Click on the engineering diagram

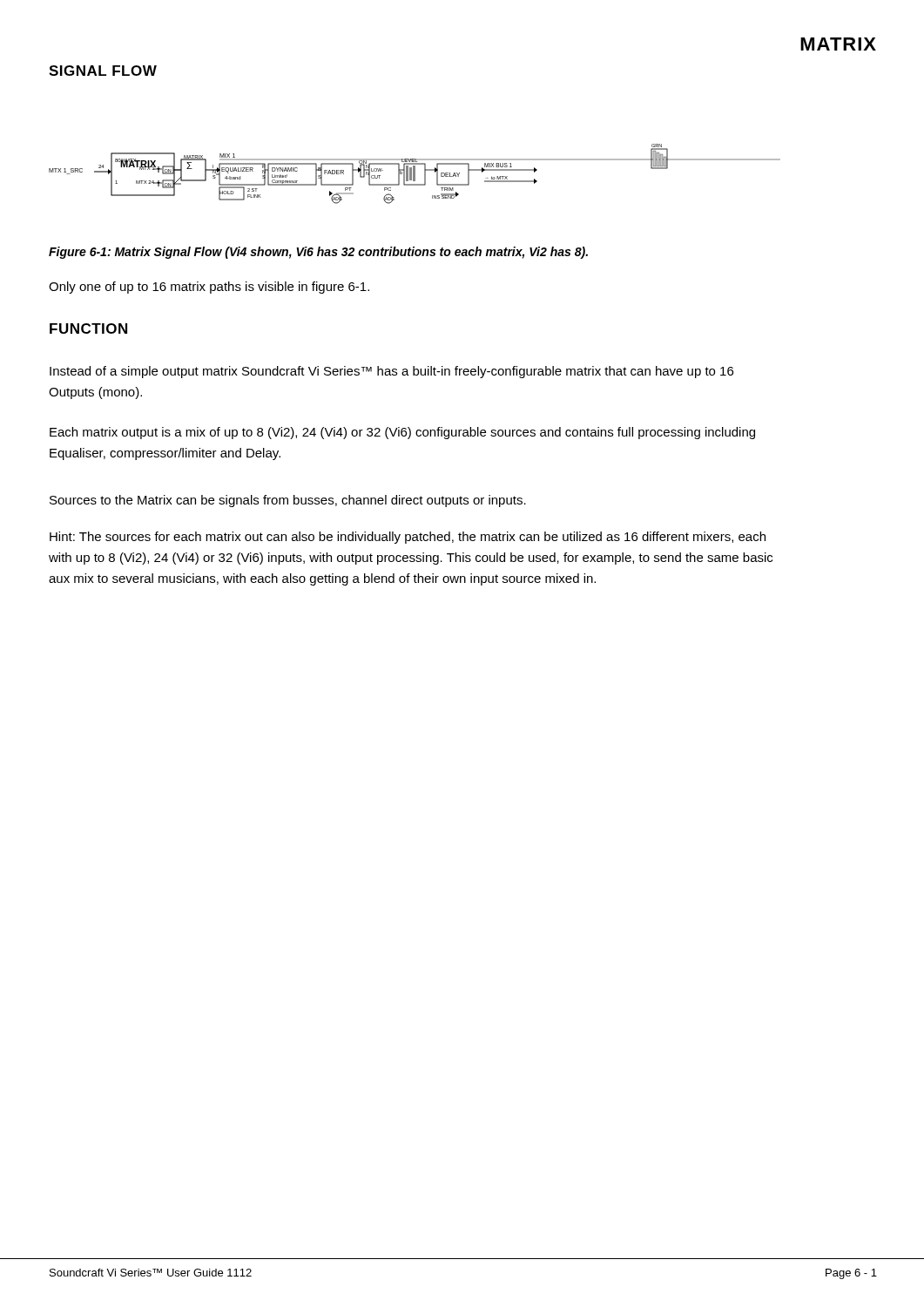[454, 164]
